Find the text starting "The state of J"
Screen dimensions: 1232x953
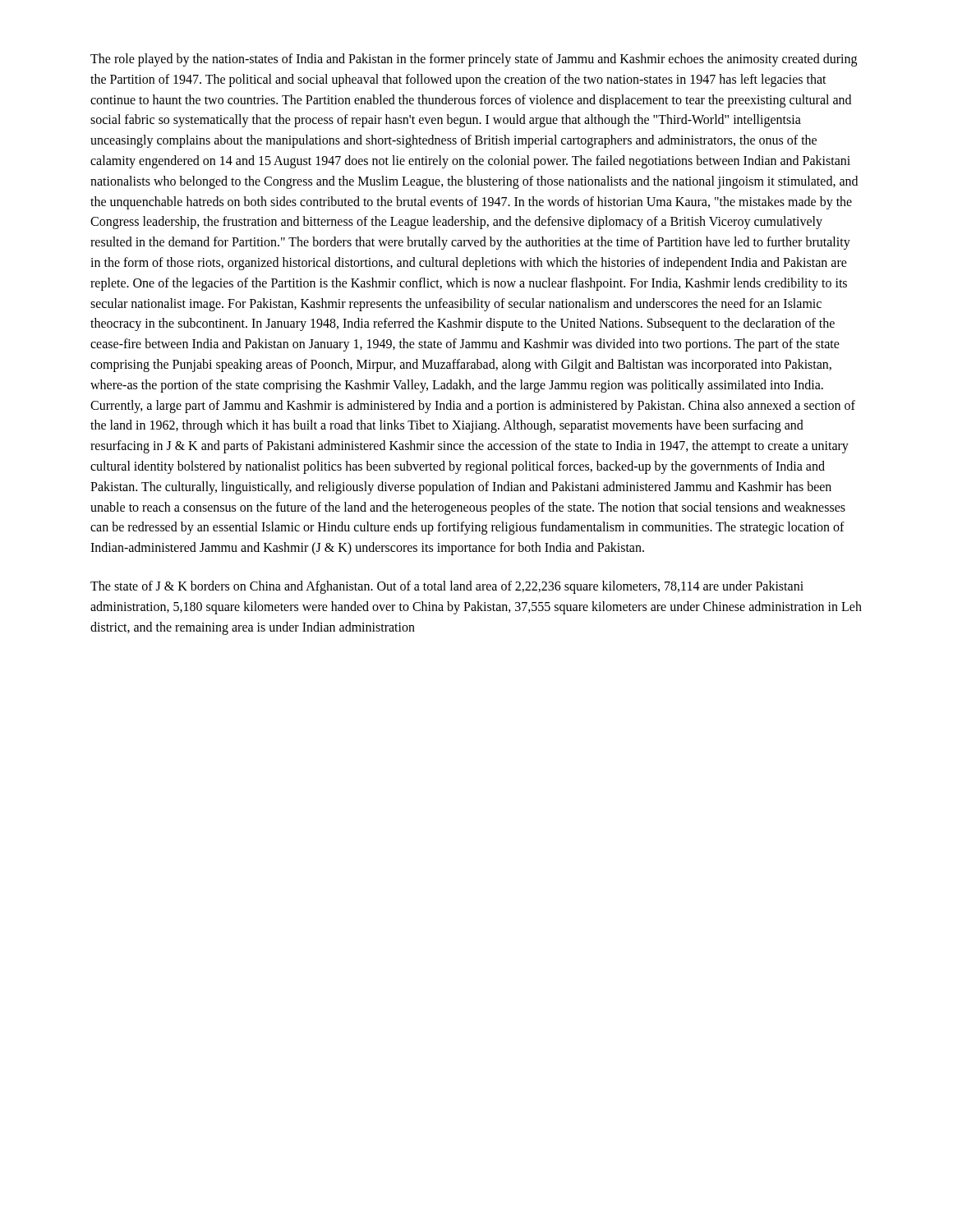(x=476, y=606)
